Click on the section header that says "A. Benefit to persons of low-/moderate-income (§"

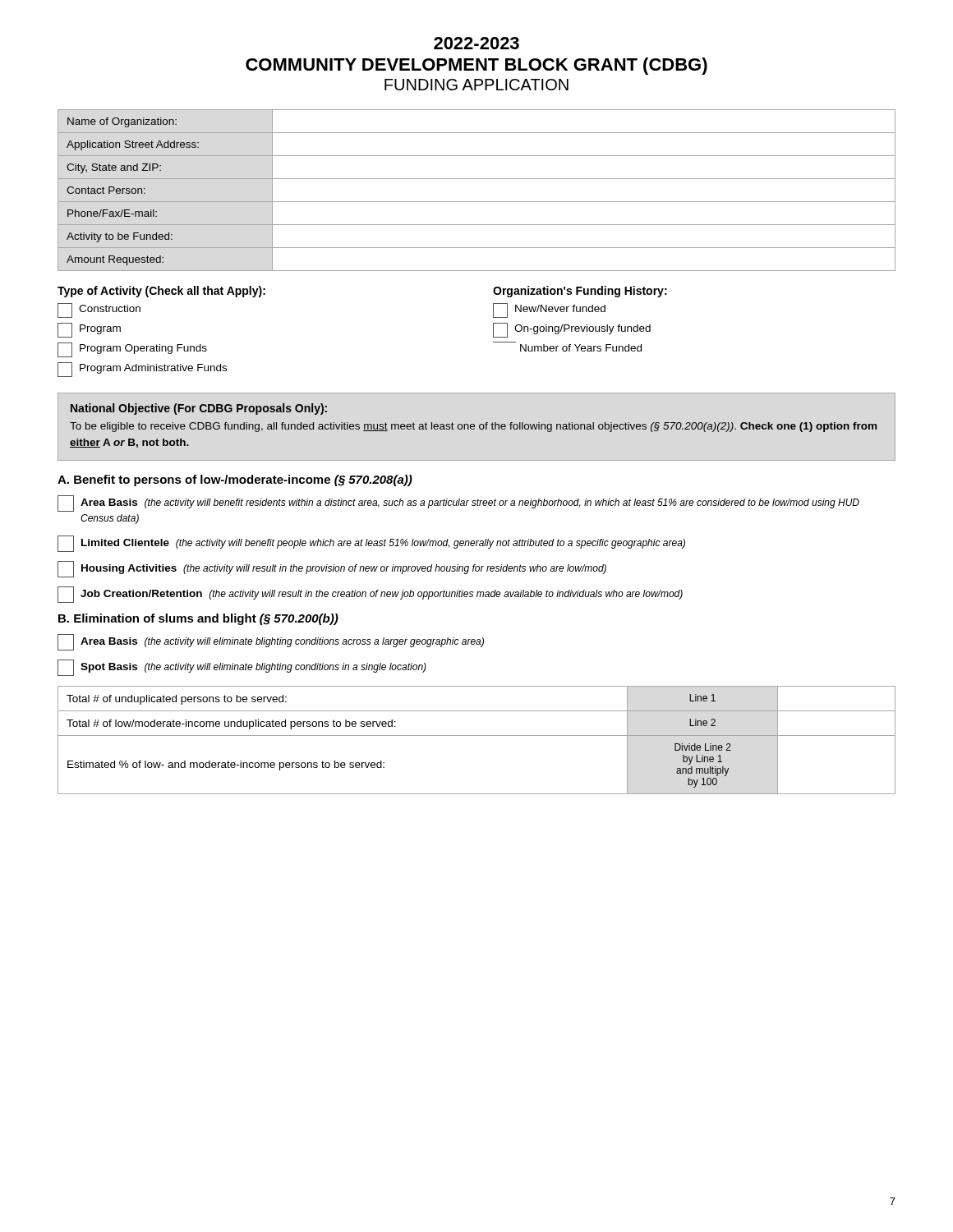pyautogui.click(x=235, y=479)
